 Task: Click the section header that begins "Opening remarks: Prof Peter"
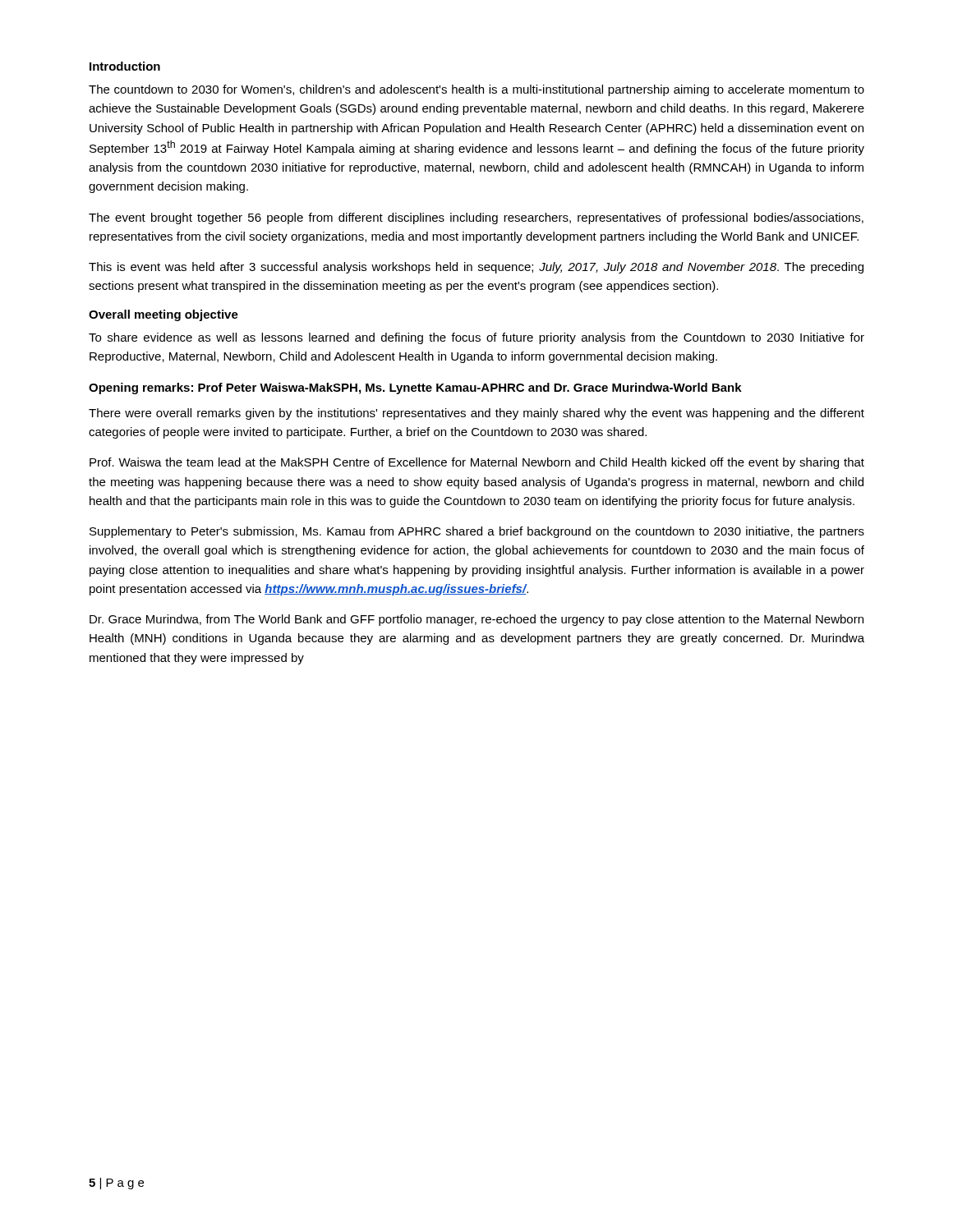pyautogui.click(x=415, y=387)
